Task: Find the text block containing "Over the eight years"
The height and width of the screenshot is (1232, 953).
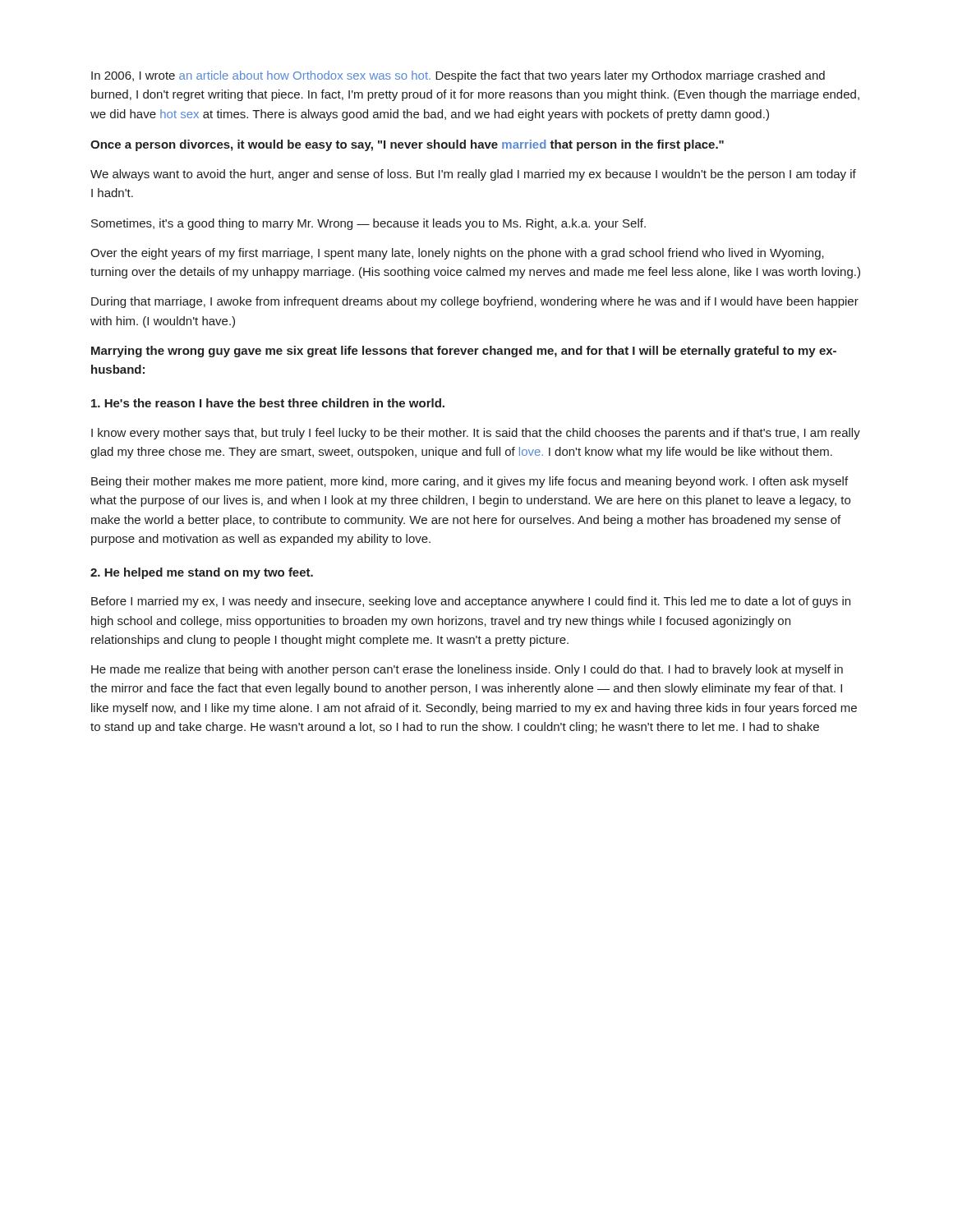Action: (476, 262)
